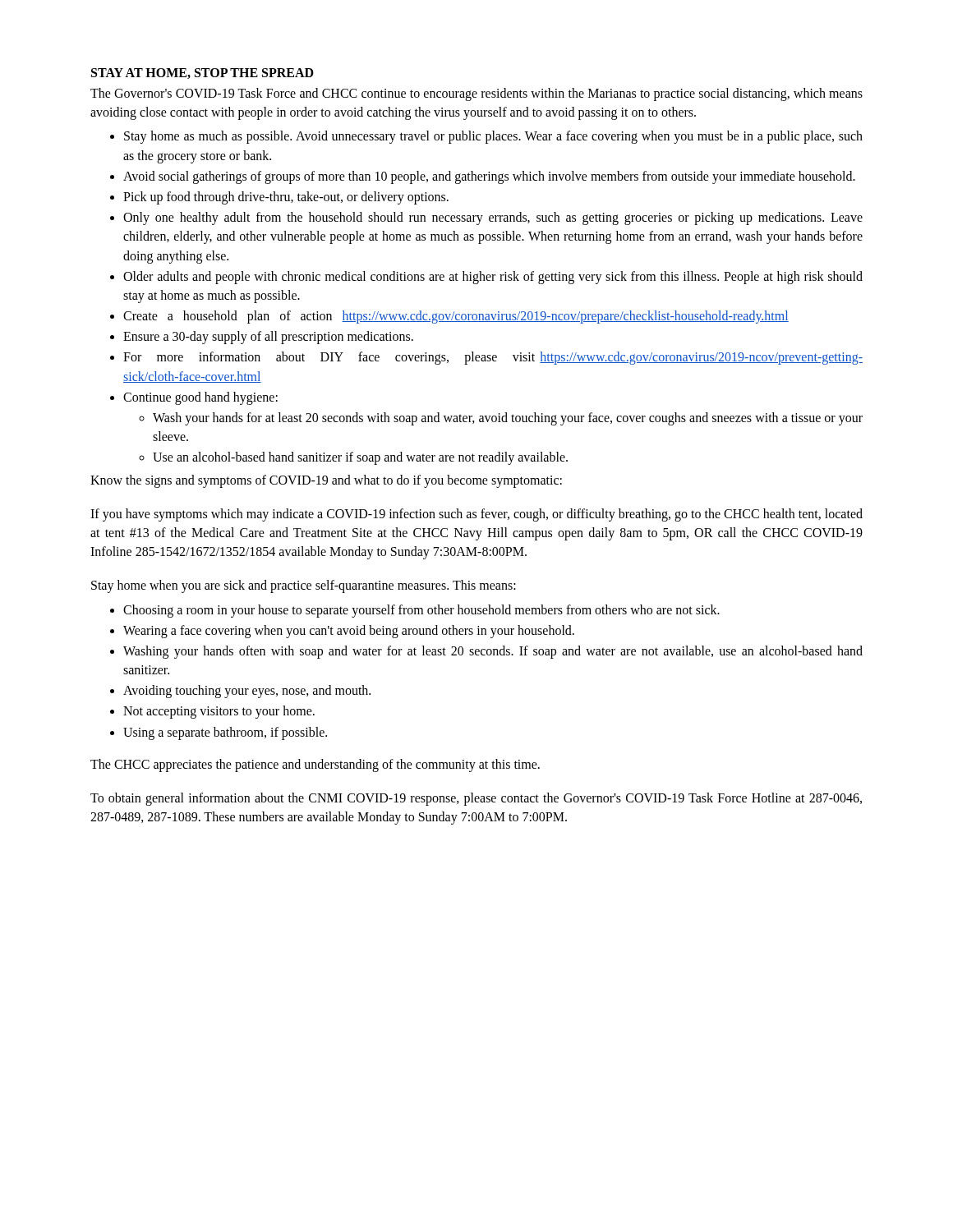Screen dimensions: 1232x953
Task: Select the list item with the text "Avoiding touching your eyes,"
Action: click(x=247, y=691)
